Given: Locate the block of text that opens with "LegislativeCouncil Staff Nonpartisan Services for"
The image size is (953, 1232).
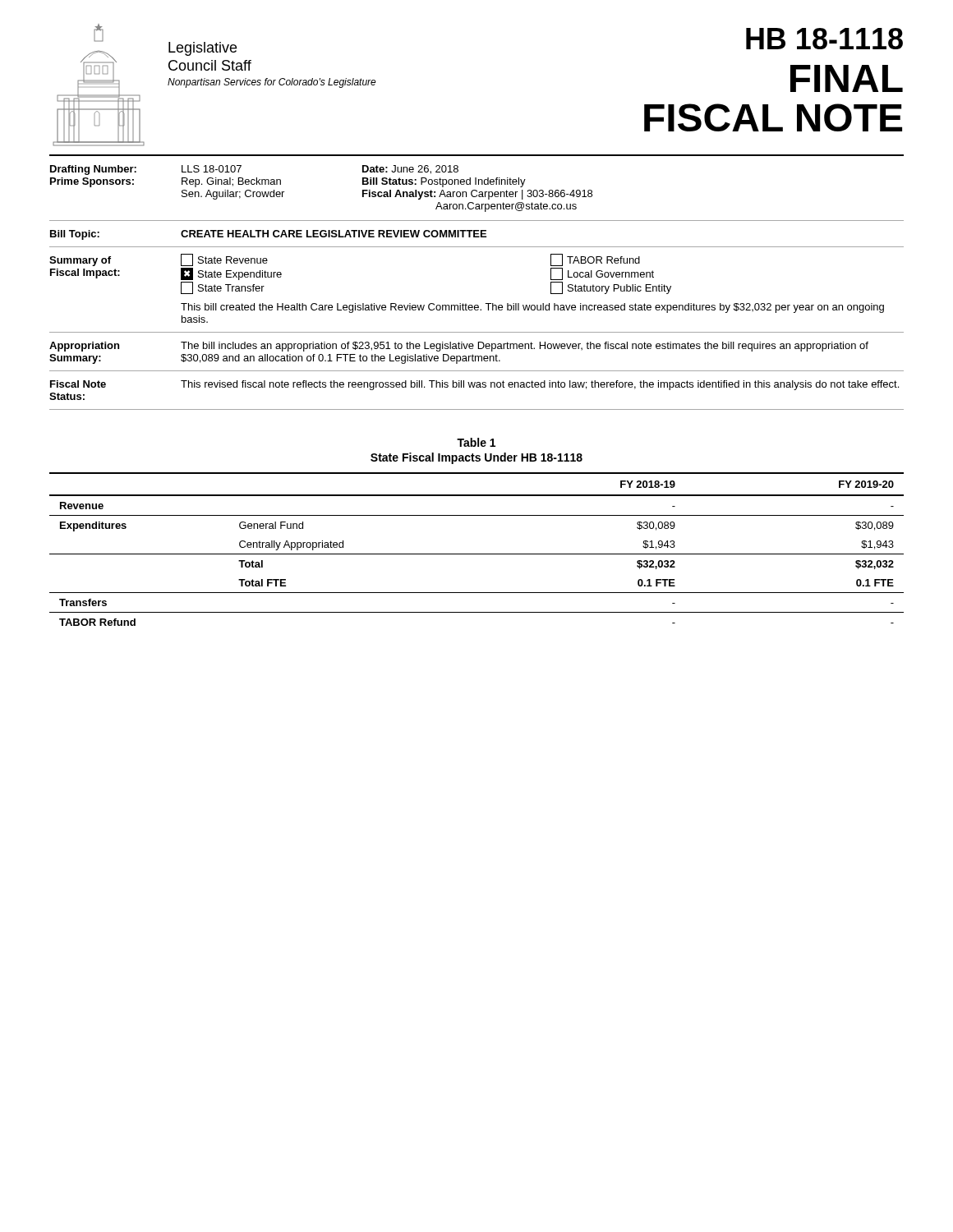Looking at the screenshot, I should tap(203, 49).
